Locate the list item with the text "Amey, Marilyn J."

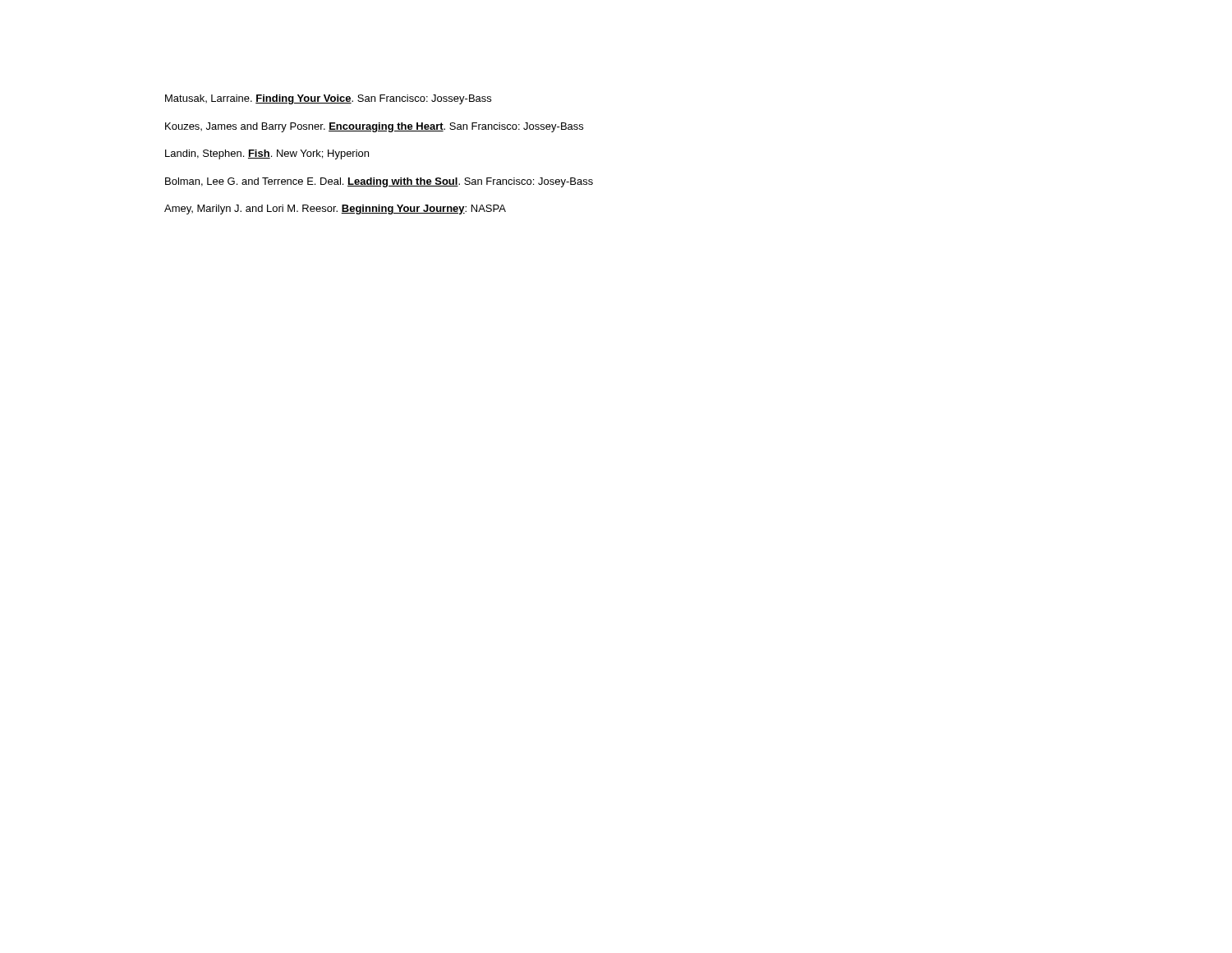[x=335, y=208]
